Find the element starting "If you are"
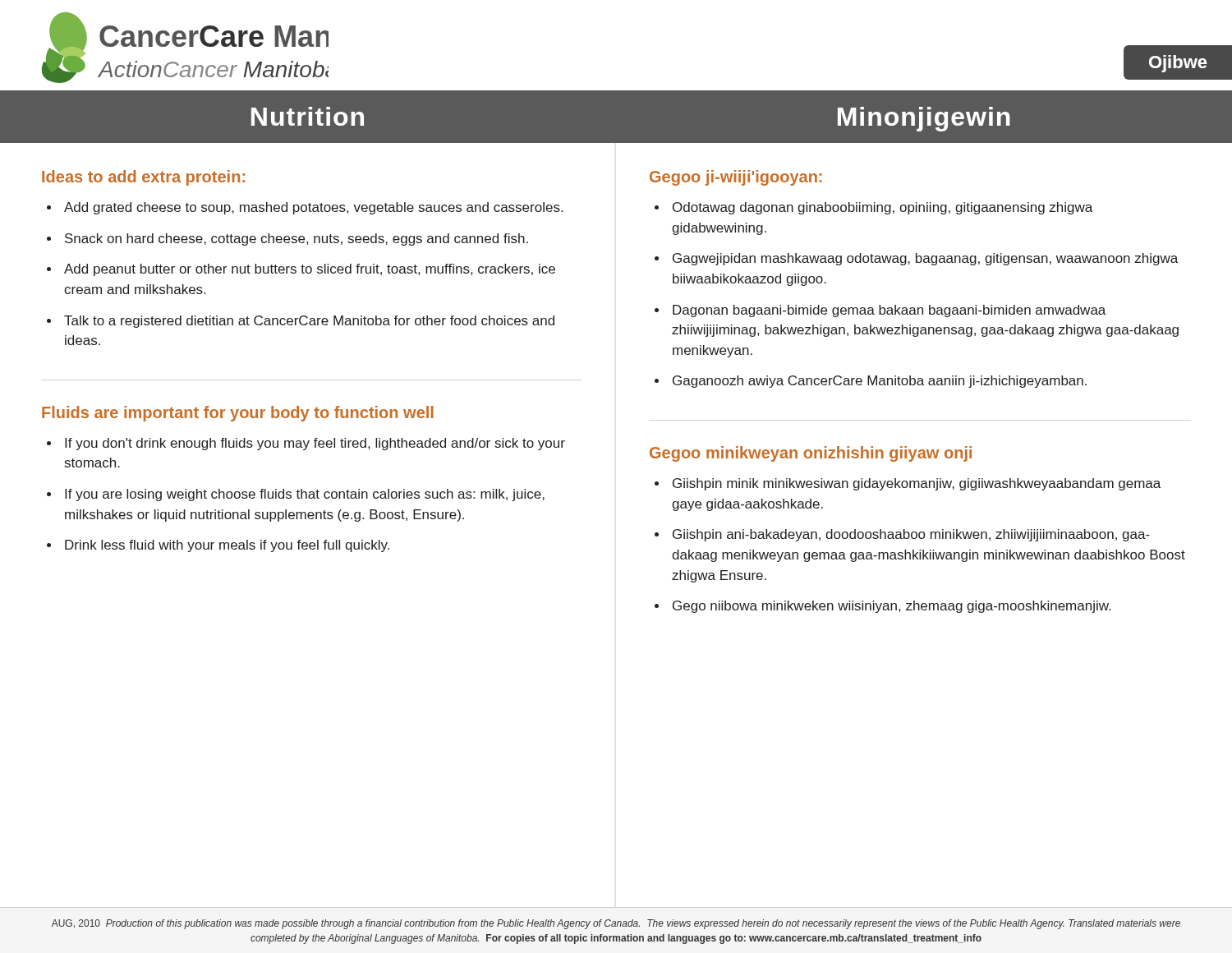 click(305, 504)
